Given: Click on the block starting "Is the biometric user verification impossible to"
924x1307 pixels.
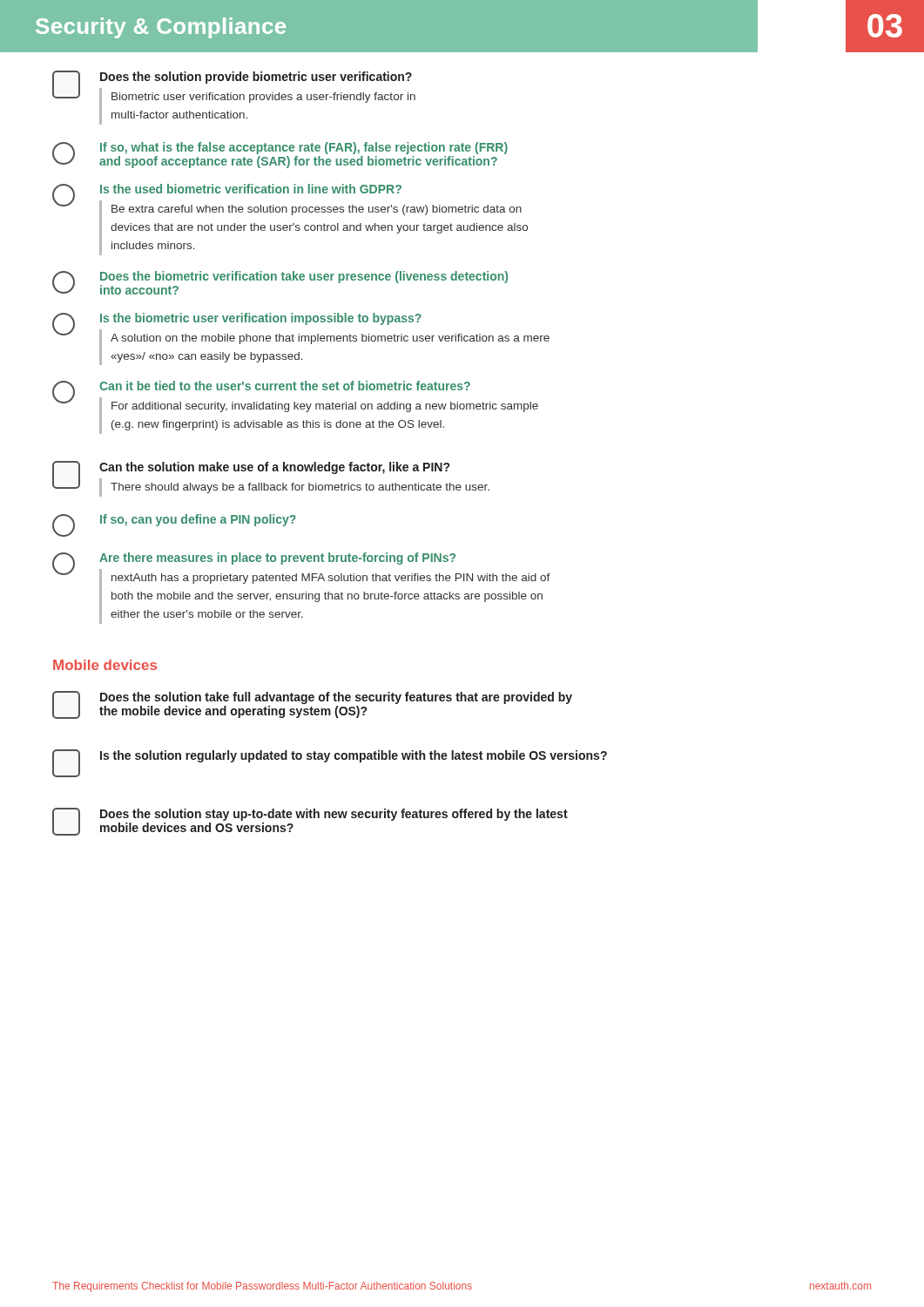Looking at the screenshot, I should point(462,338).
